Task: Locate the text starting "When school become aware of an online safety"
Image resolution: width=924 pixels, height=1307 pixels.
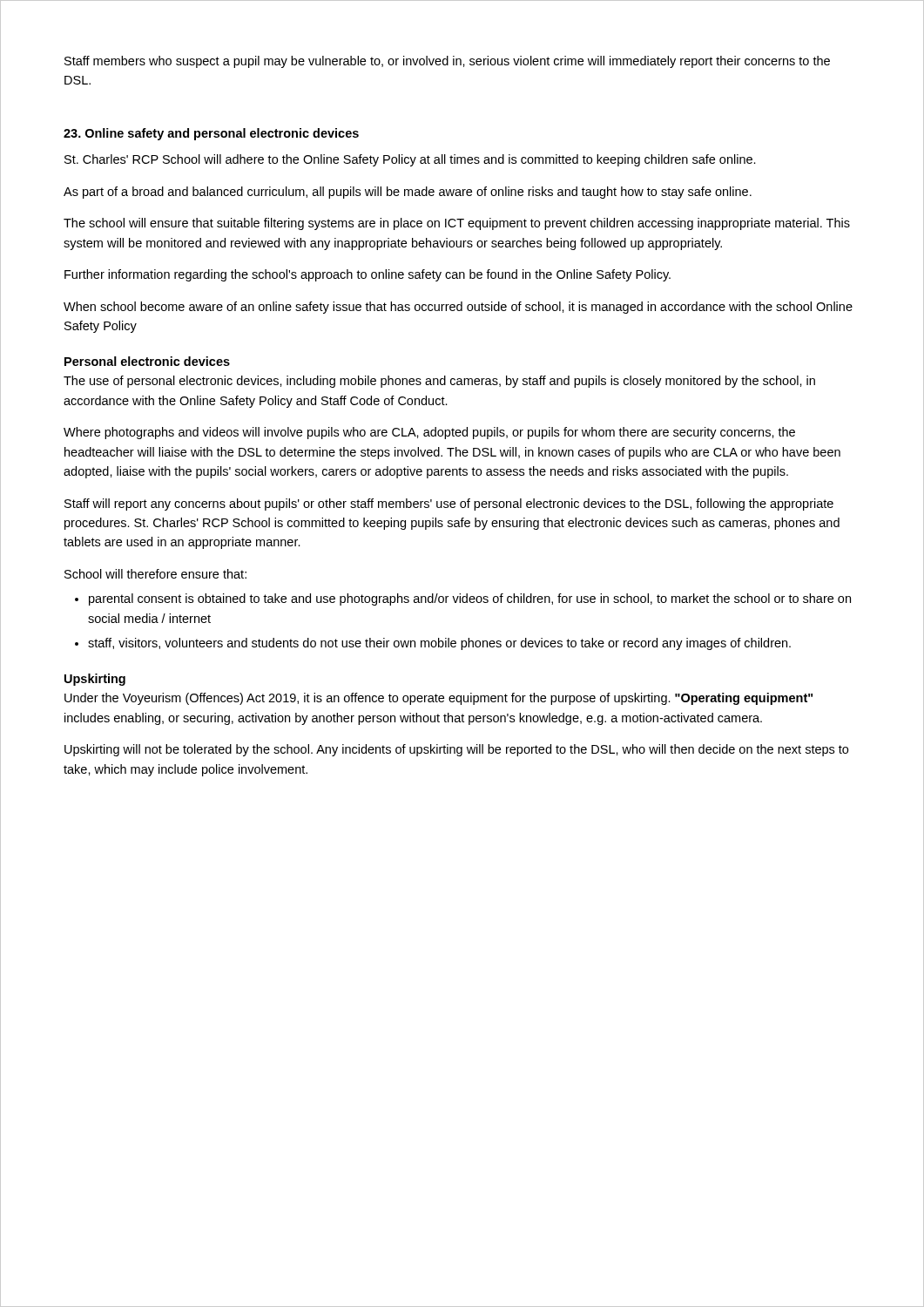Action: tap(458, 316)
